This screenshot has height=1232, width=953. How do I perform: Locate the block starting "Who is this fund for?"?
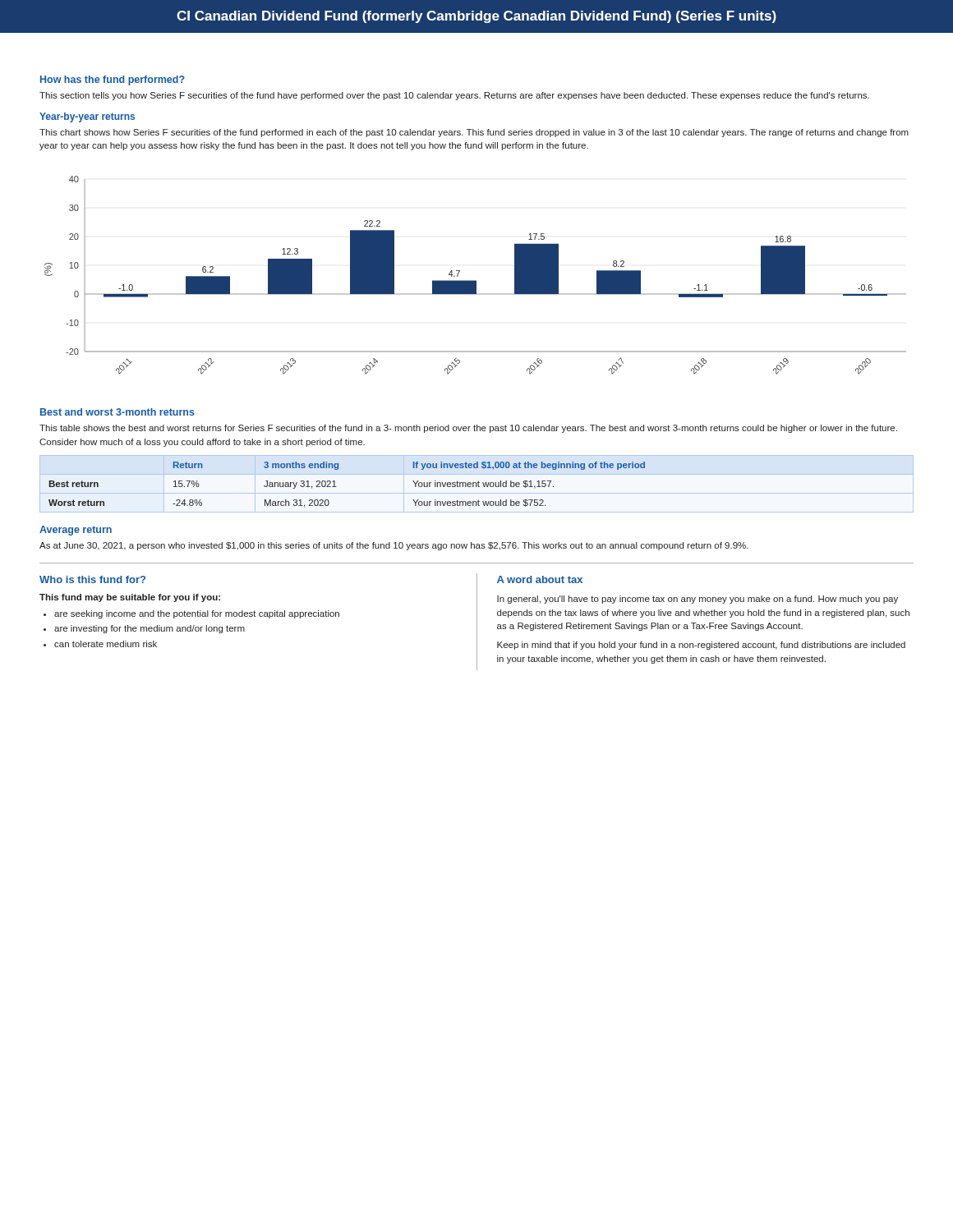[93, 580]
